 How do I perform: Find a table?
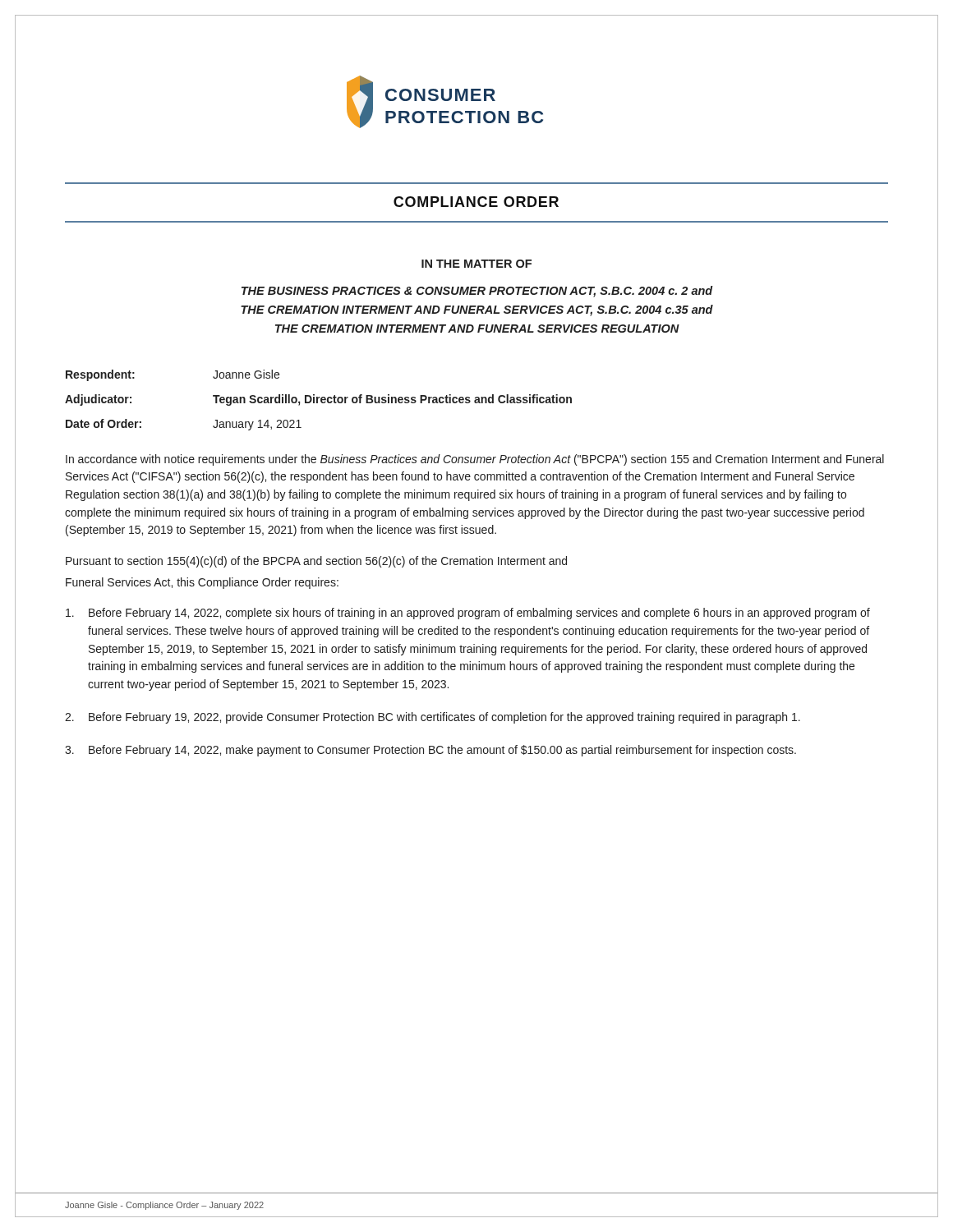pyautogui.click(x=476, y=399)
